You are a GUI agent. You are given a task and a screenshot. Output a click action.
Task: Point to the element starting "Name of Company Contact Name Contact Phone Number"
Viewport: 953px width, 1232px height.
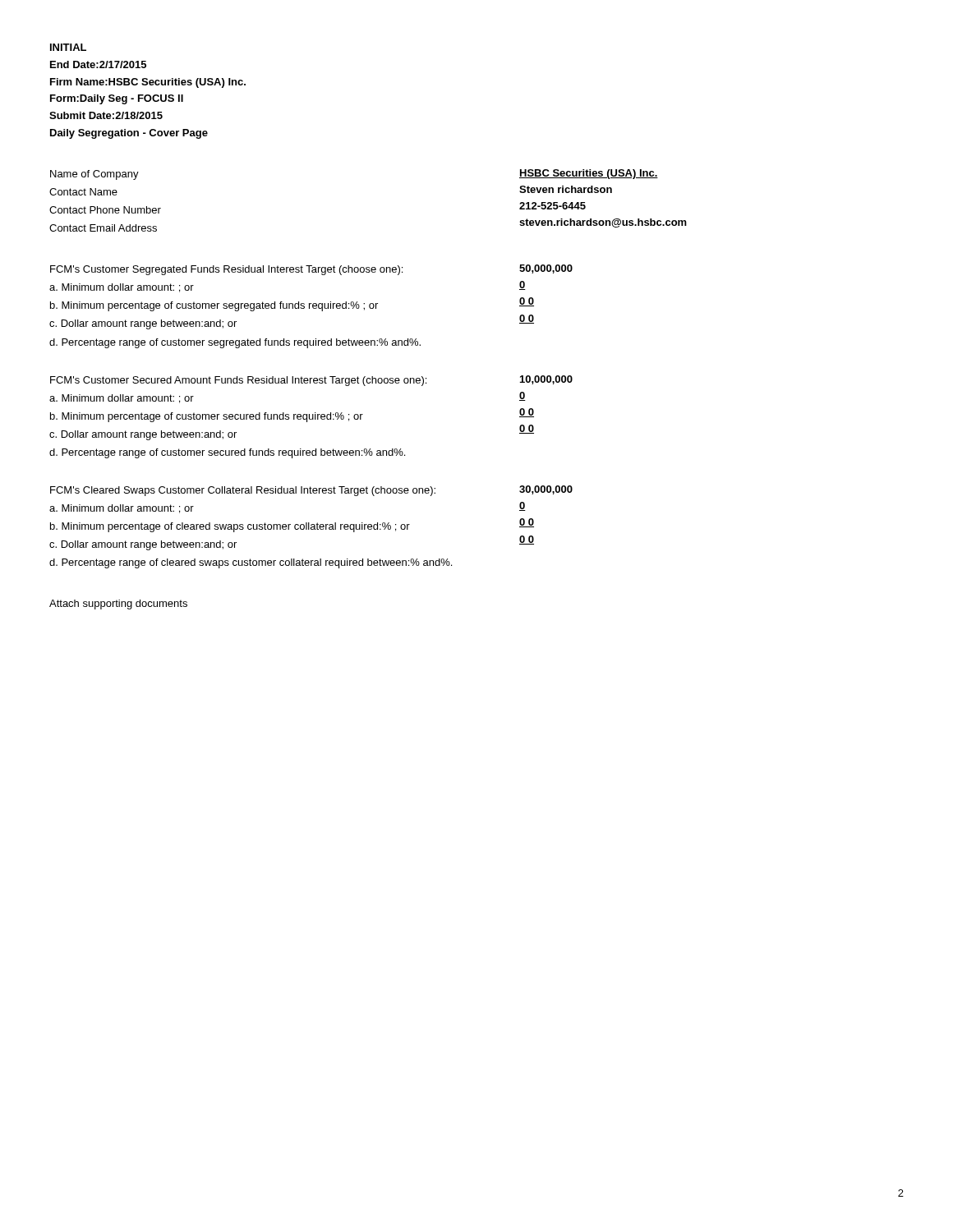point(94,175)
